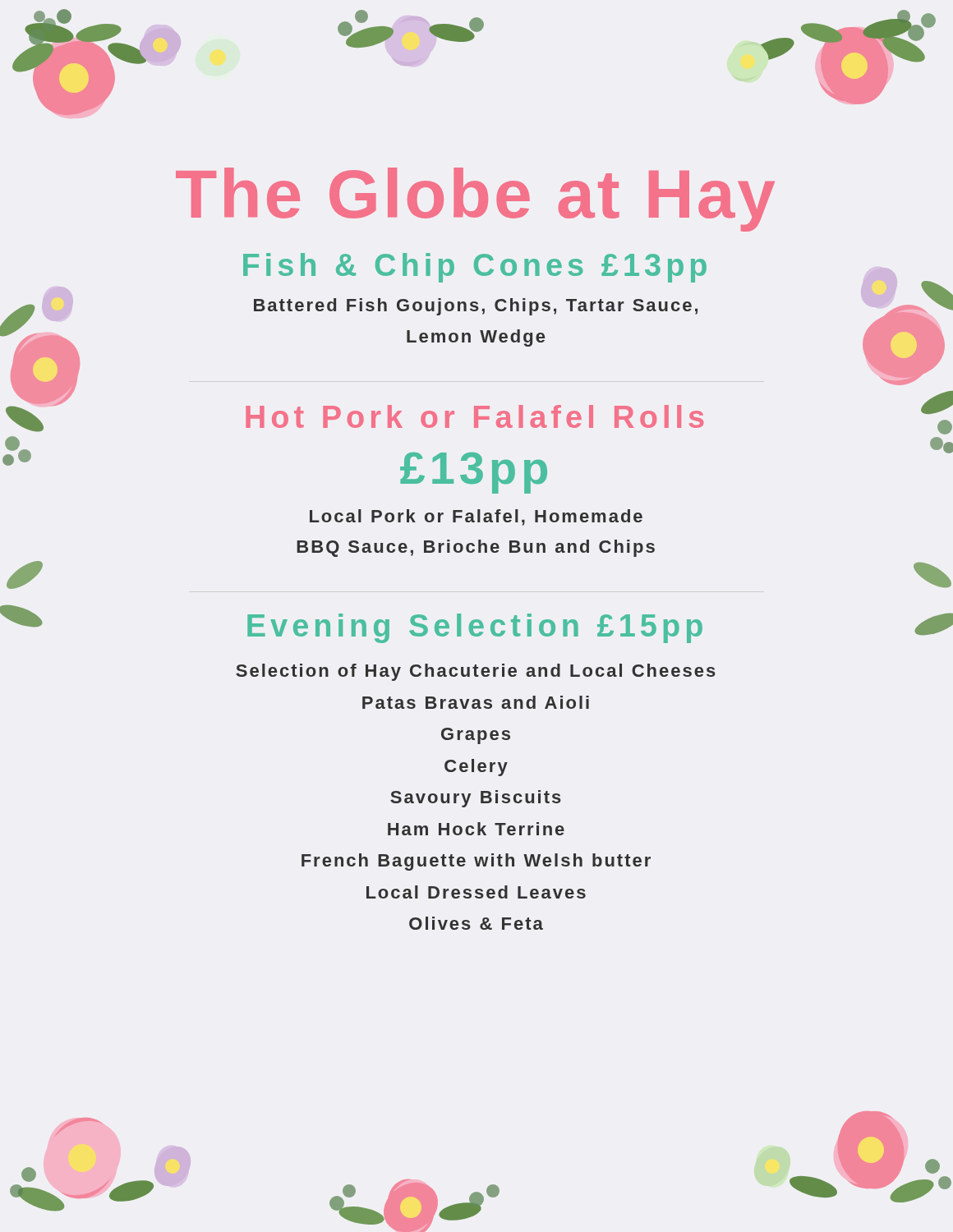Click on the section header containing "Evening Selection £15pp"

pyautogui.click(x=476, y=626)
